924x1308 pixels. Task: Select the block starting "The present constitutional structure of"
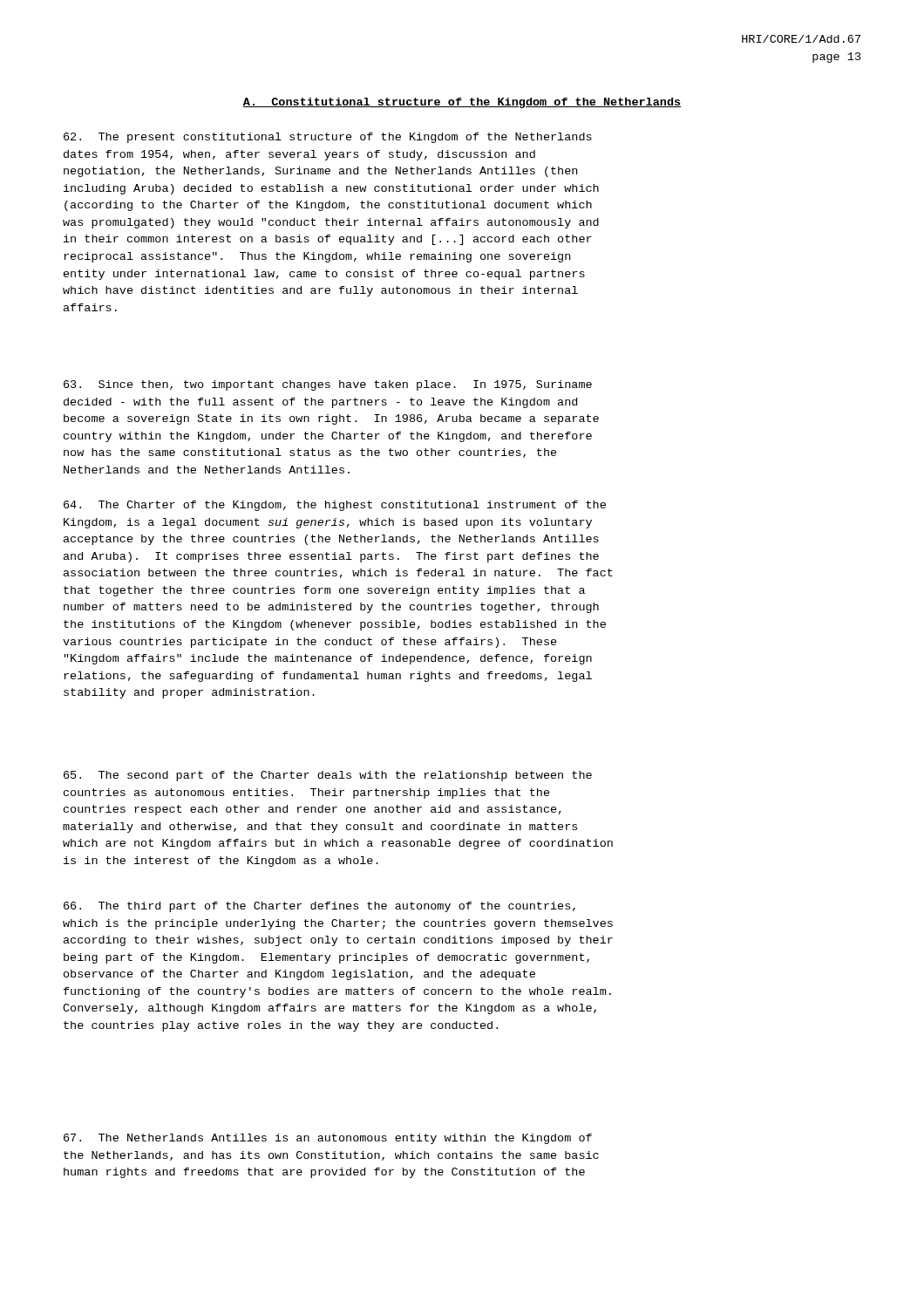coord(331,223)
